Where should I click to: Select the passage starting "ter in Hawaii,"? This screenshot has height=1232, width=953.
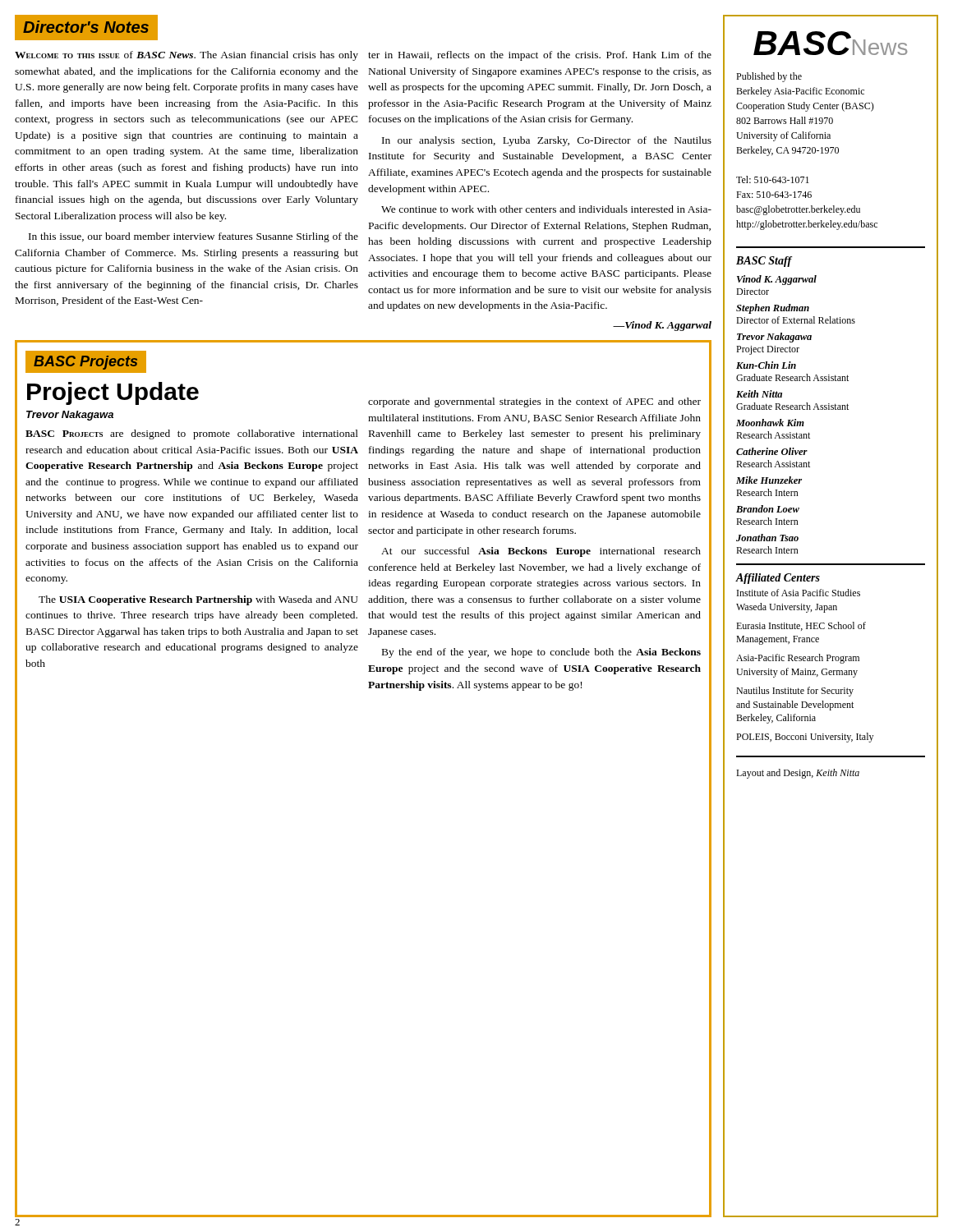click(x=540, y=180)
